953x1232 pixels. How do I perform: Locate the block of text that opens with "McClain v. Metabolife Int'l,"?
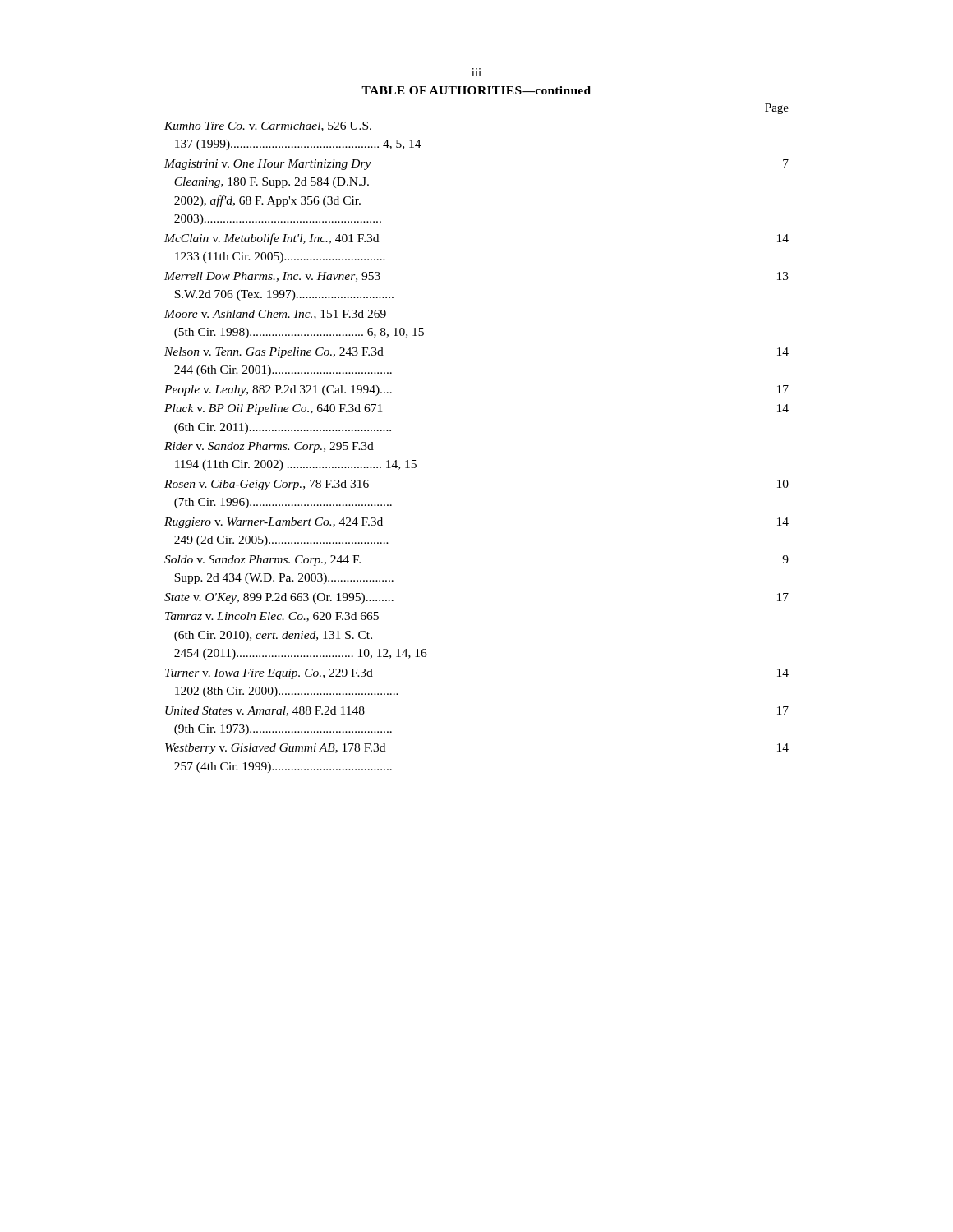272,239
